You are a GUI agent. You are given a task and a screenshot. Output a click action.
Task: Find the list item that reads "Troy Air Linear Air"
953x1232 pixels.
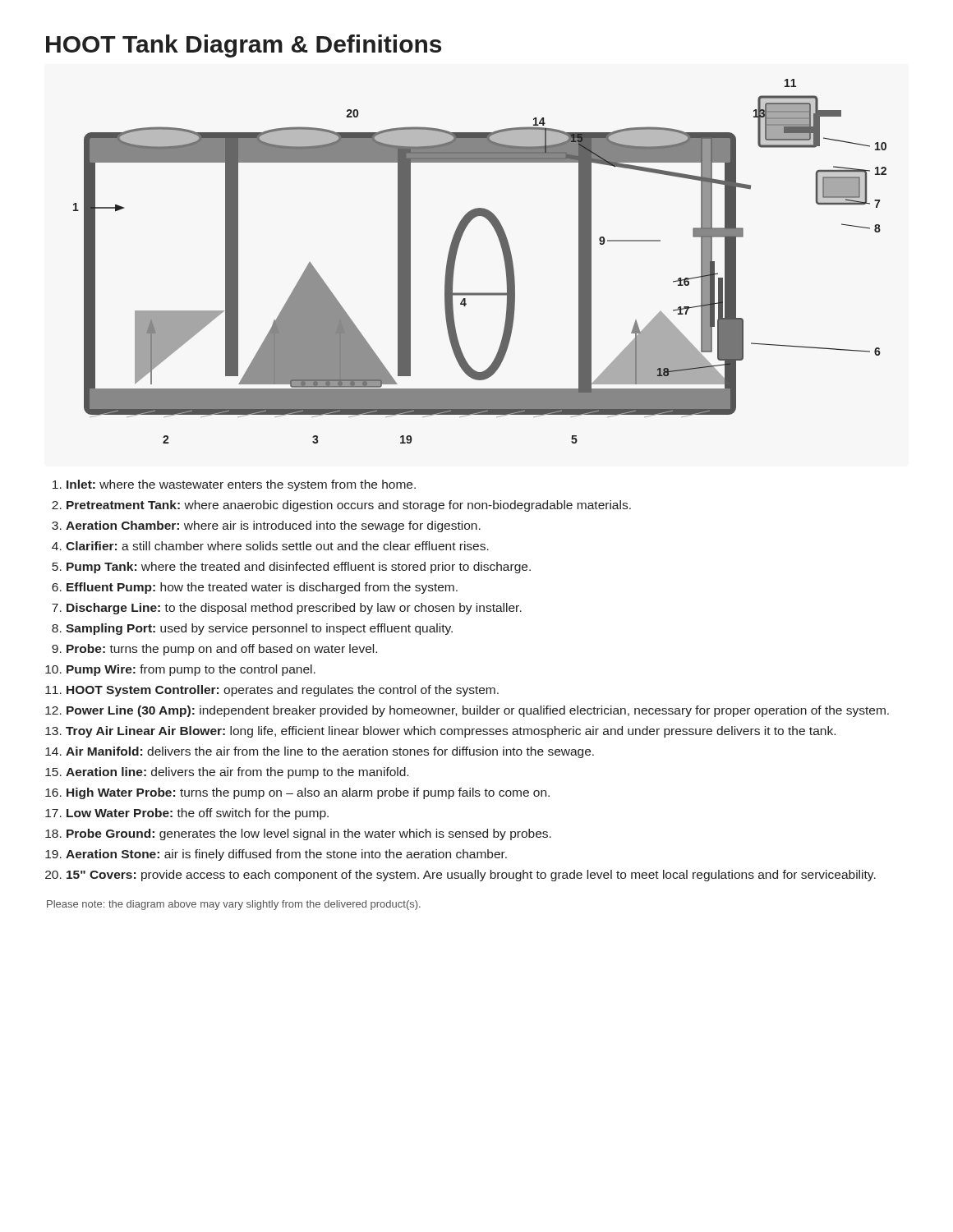coord(451,731)
